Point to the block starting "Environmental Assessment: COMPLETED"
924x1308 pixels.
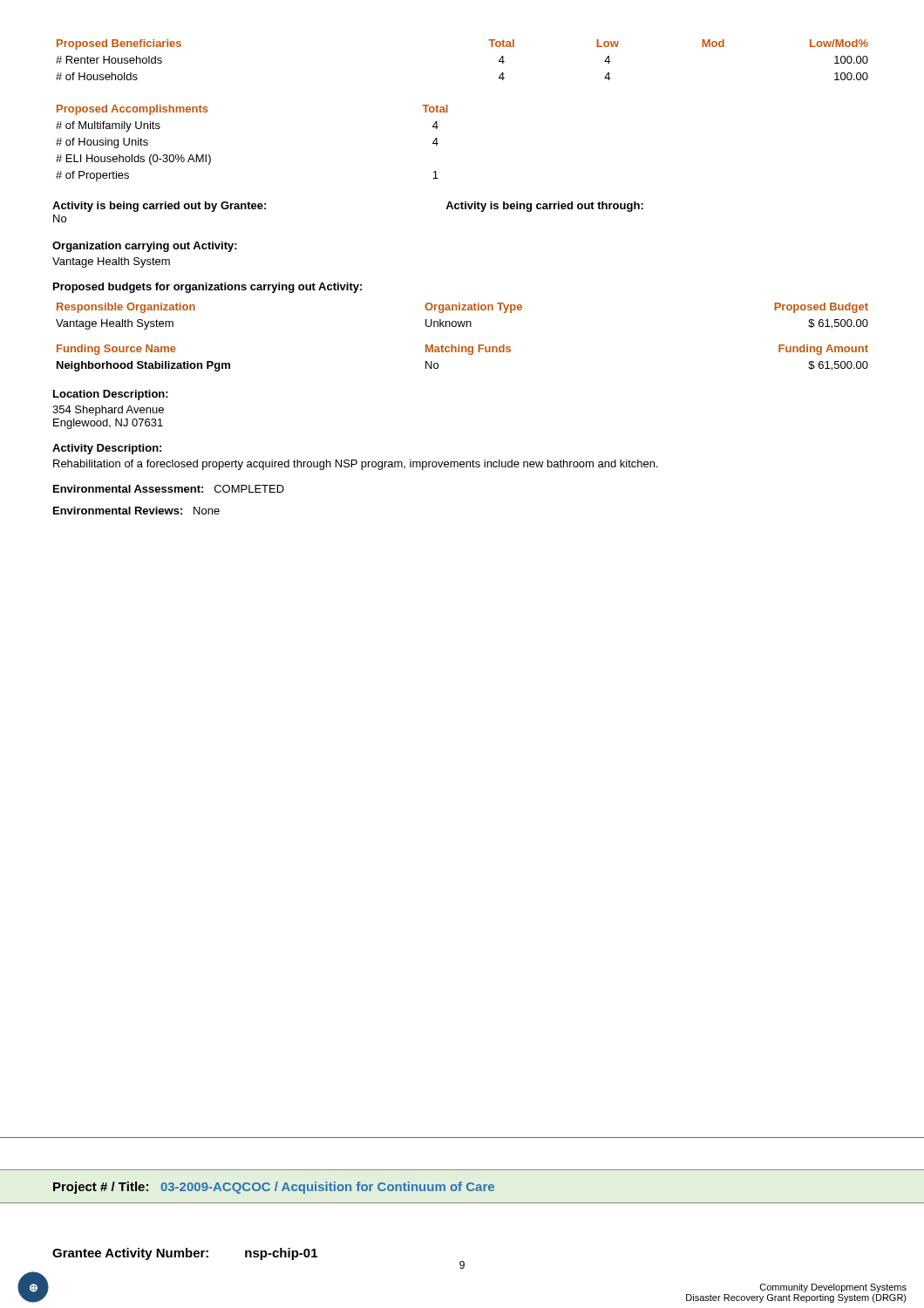click(x=168, y=489)
